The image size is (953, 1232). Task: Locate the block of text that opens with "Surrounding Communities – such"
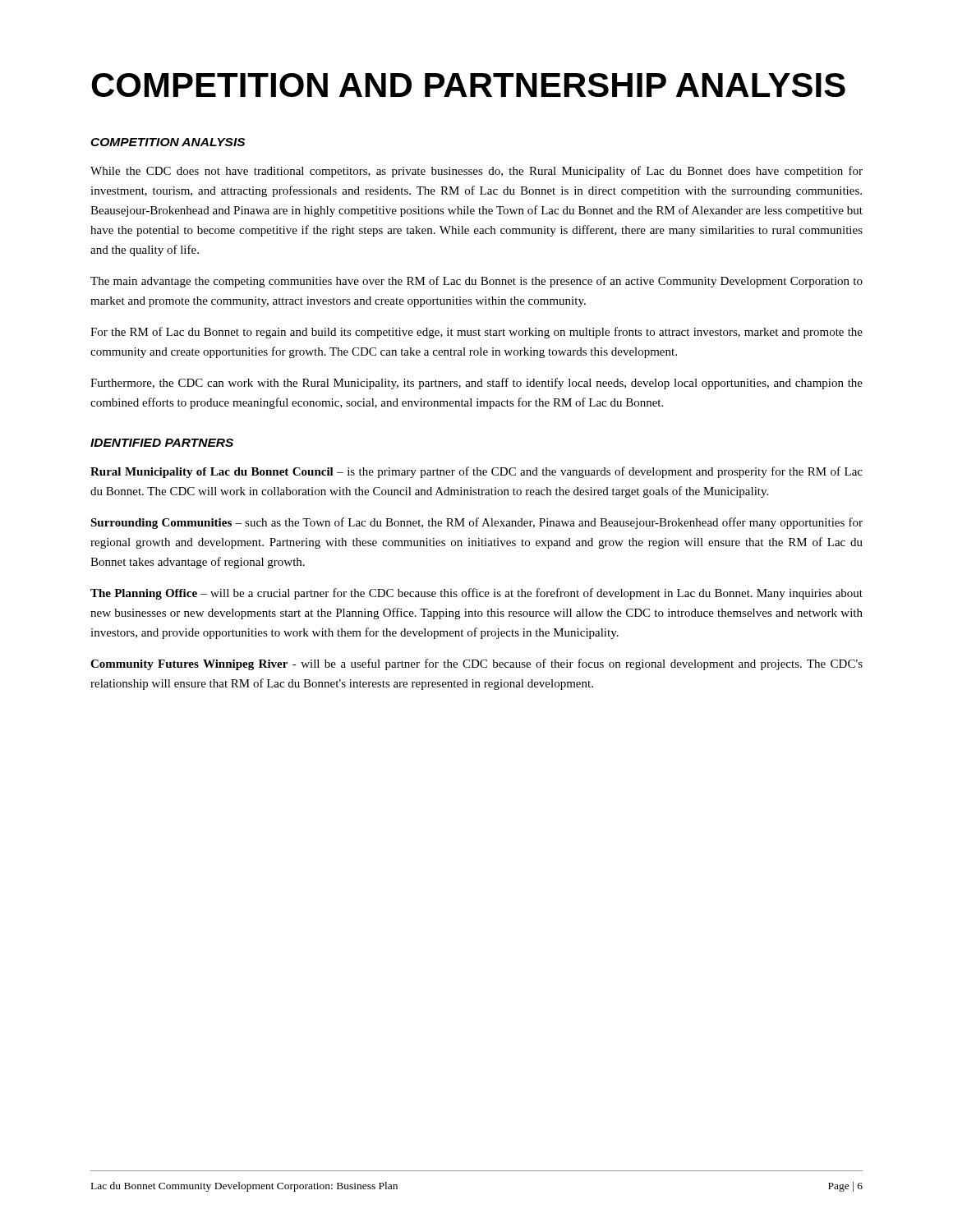pyautogui.click(x=476, y=542)
